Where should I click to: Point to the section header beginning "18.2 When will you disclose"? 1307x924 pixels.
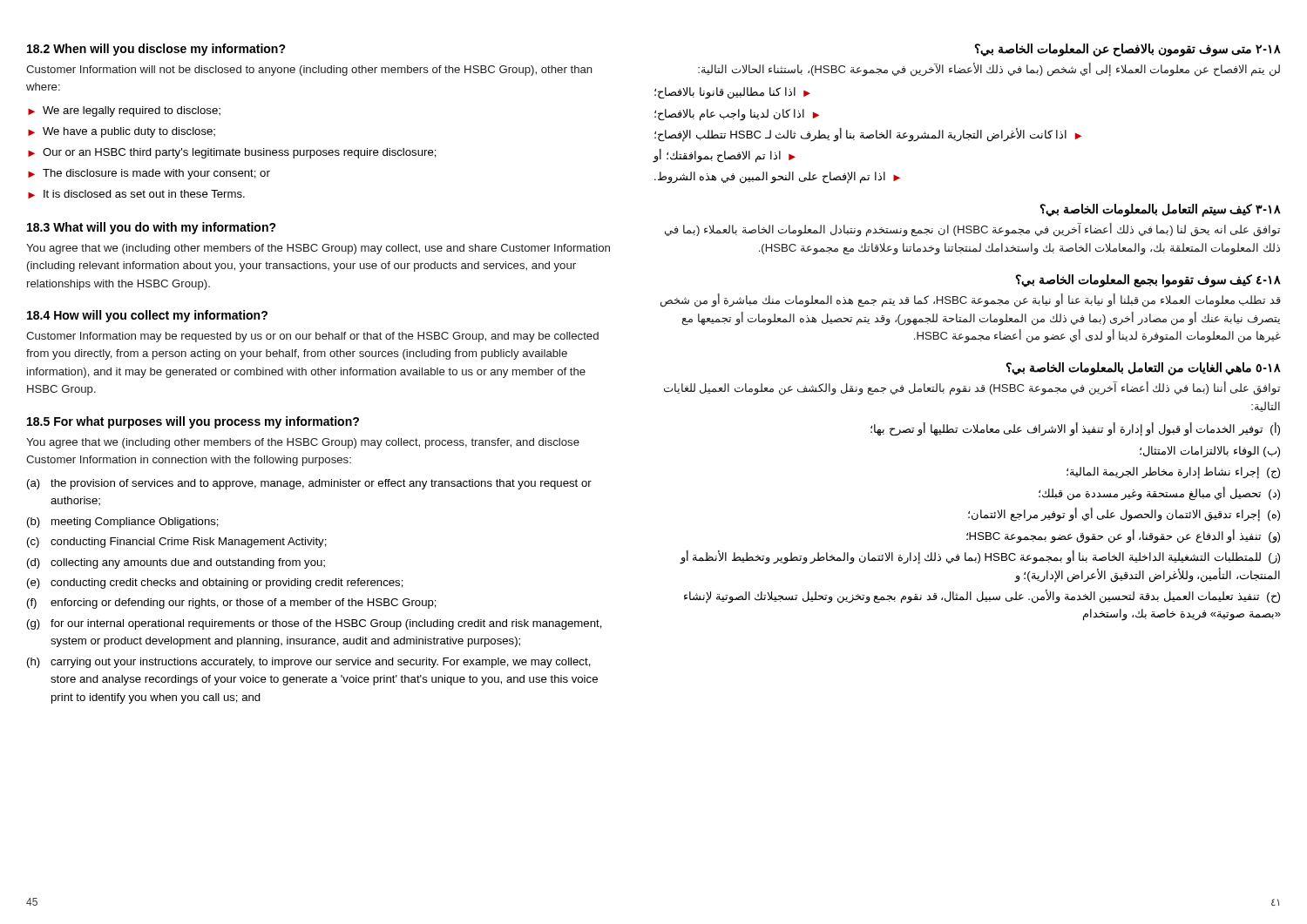click(x=156, y=49)
